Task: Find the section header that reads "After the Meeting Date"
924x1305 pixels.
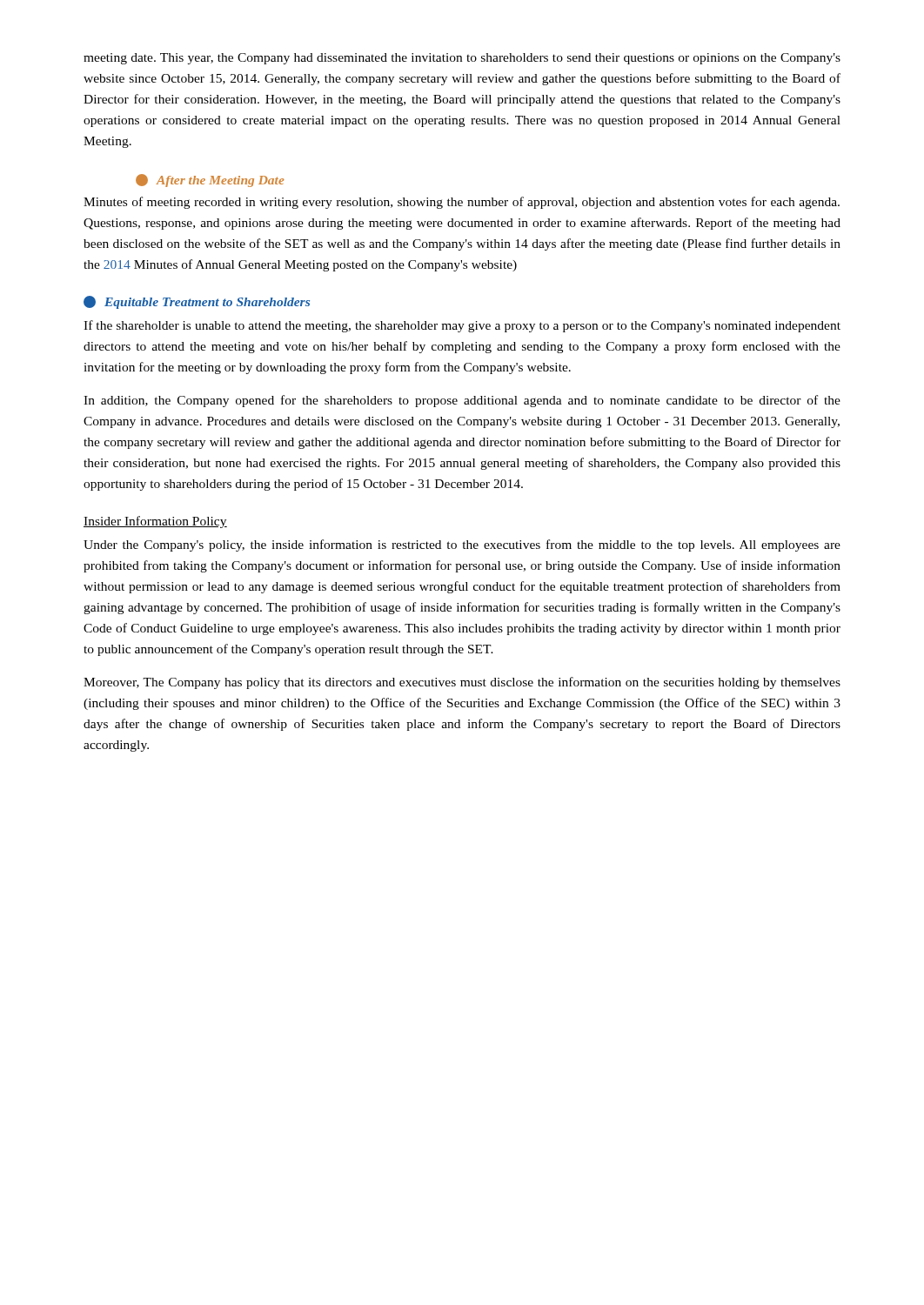Action: pos(220,180)
